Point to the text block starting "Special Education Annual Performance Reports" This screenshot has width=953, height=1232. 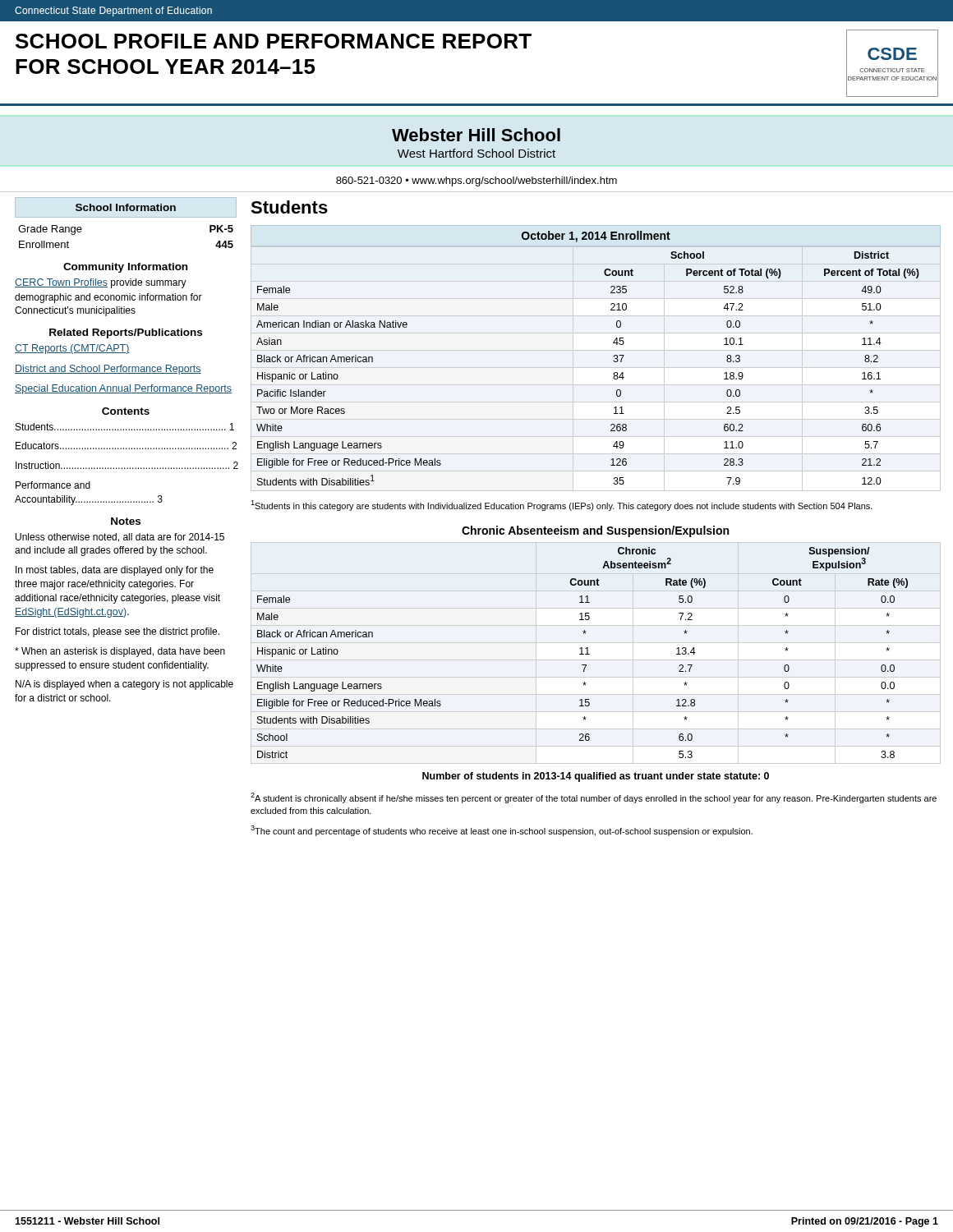pos(123,389)
